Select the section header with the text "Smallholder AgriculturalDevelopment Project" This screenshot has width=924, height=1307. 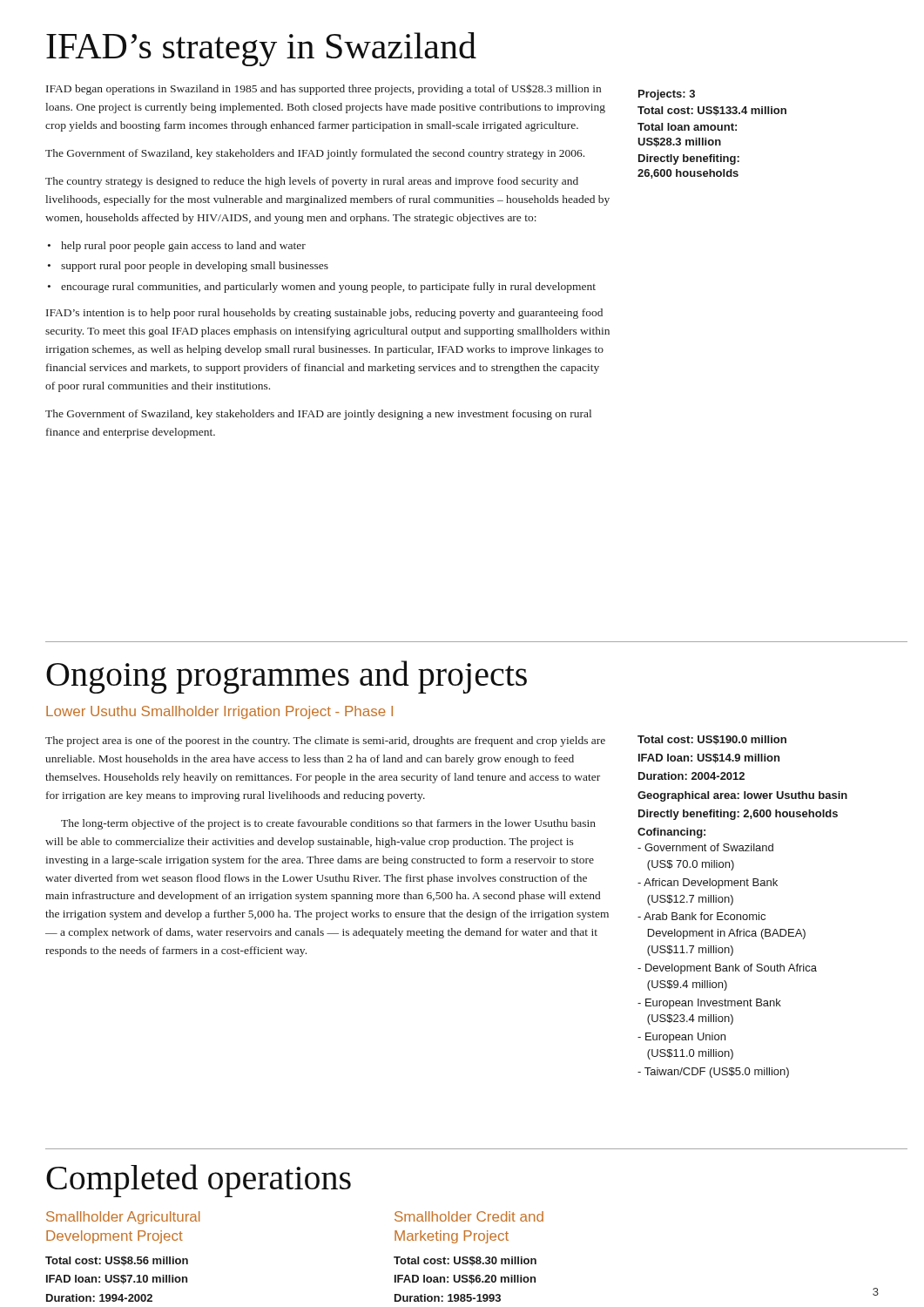198,1227
